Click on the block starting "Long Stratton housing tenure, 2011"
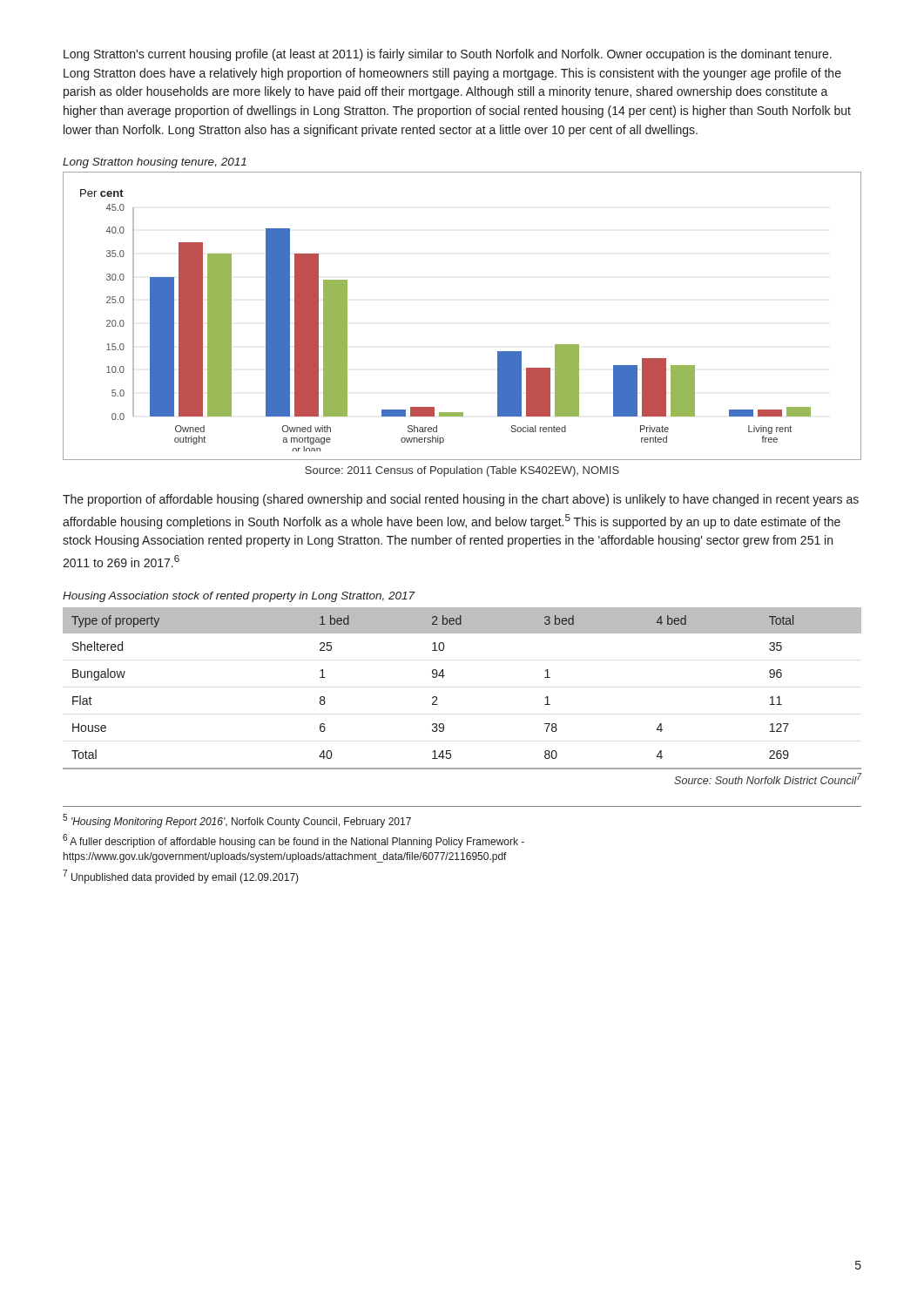This screenshot has width=924, height=1307. pyautogui.click(x=155, y=162)
